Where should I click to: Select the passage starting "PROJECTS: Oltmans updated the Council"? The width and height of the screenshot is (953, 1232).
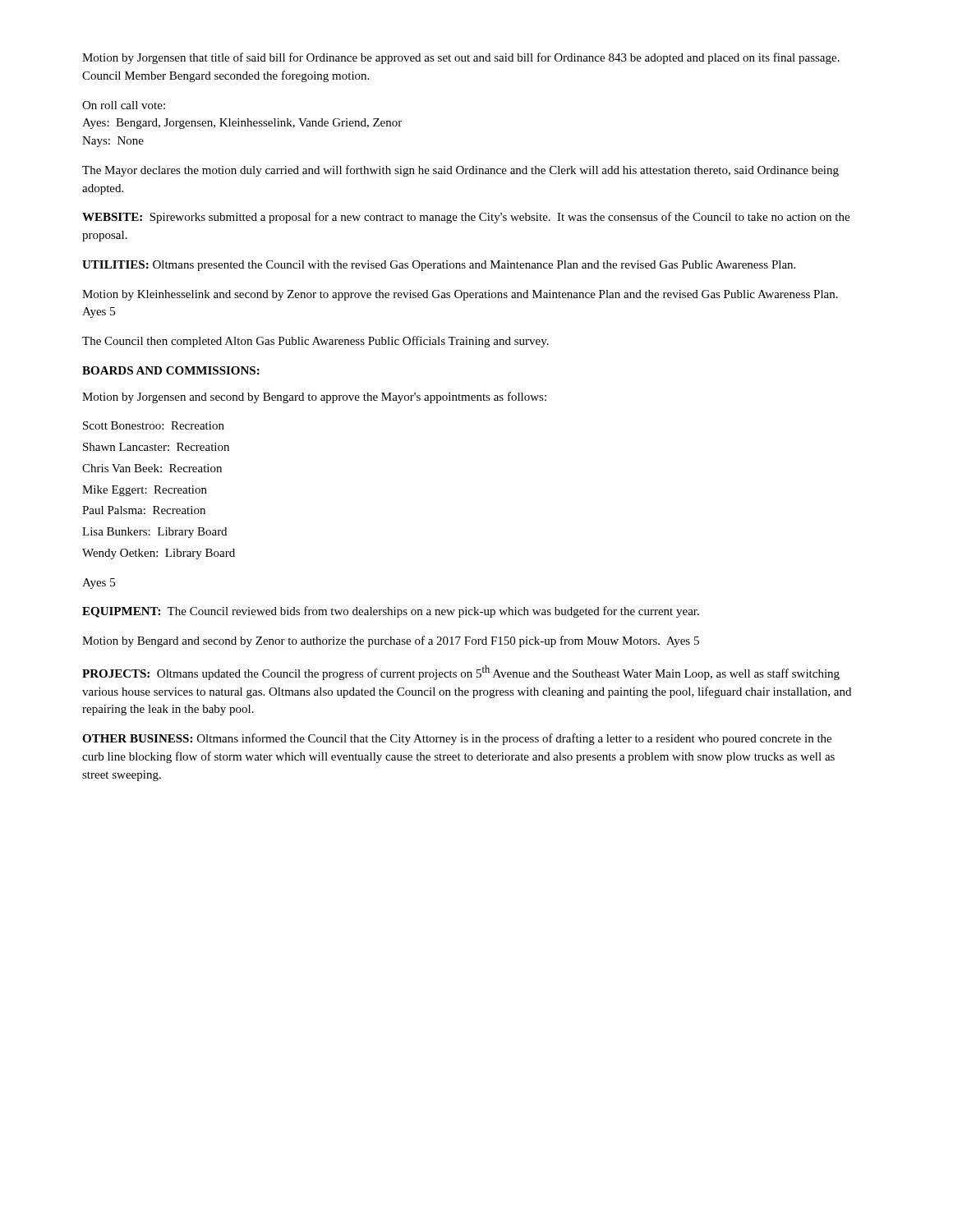coord(467,689)
